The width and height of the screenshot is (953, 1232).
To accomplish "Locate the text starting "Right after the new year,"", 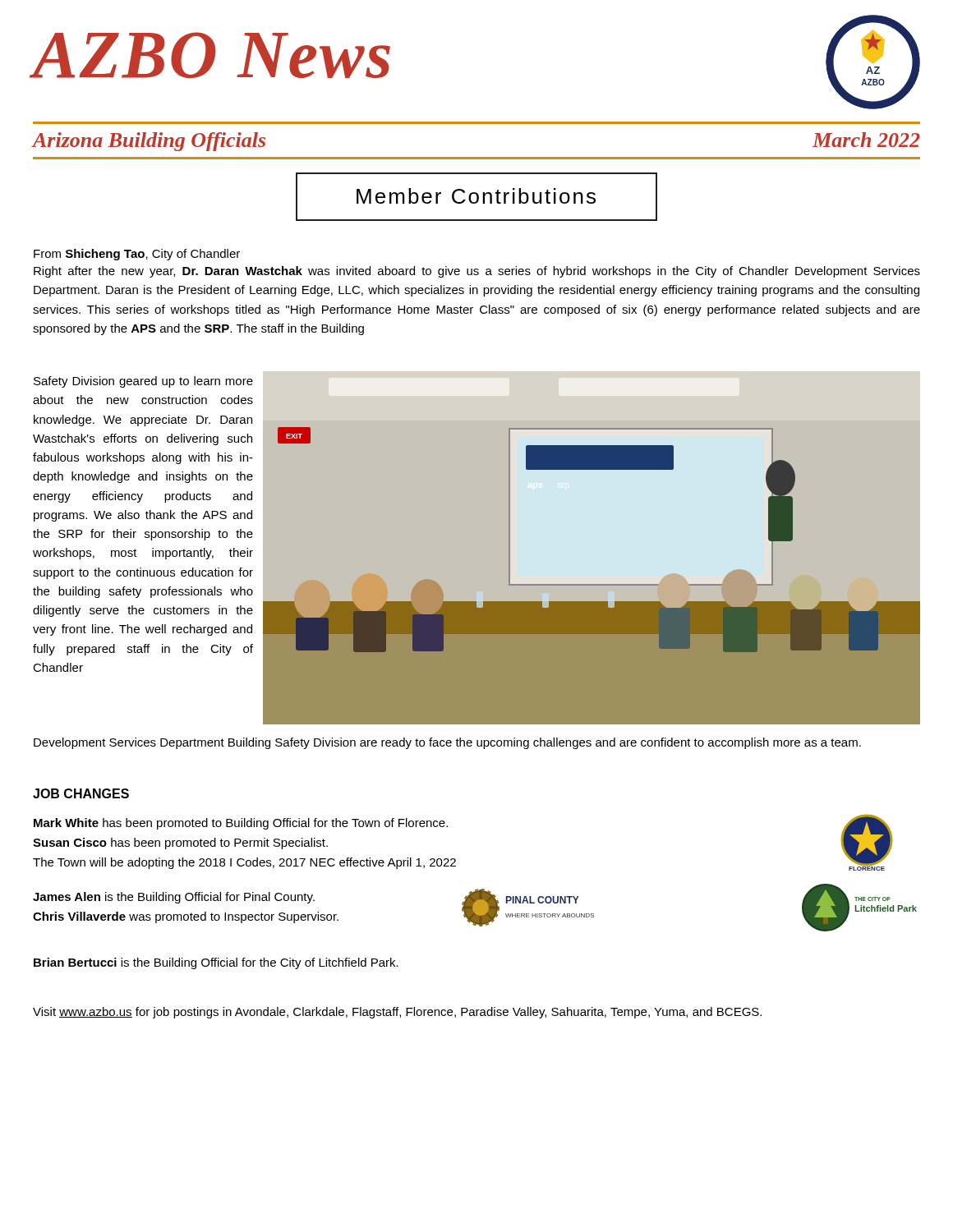I will coord(476,299).
